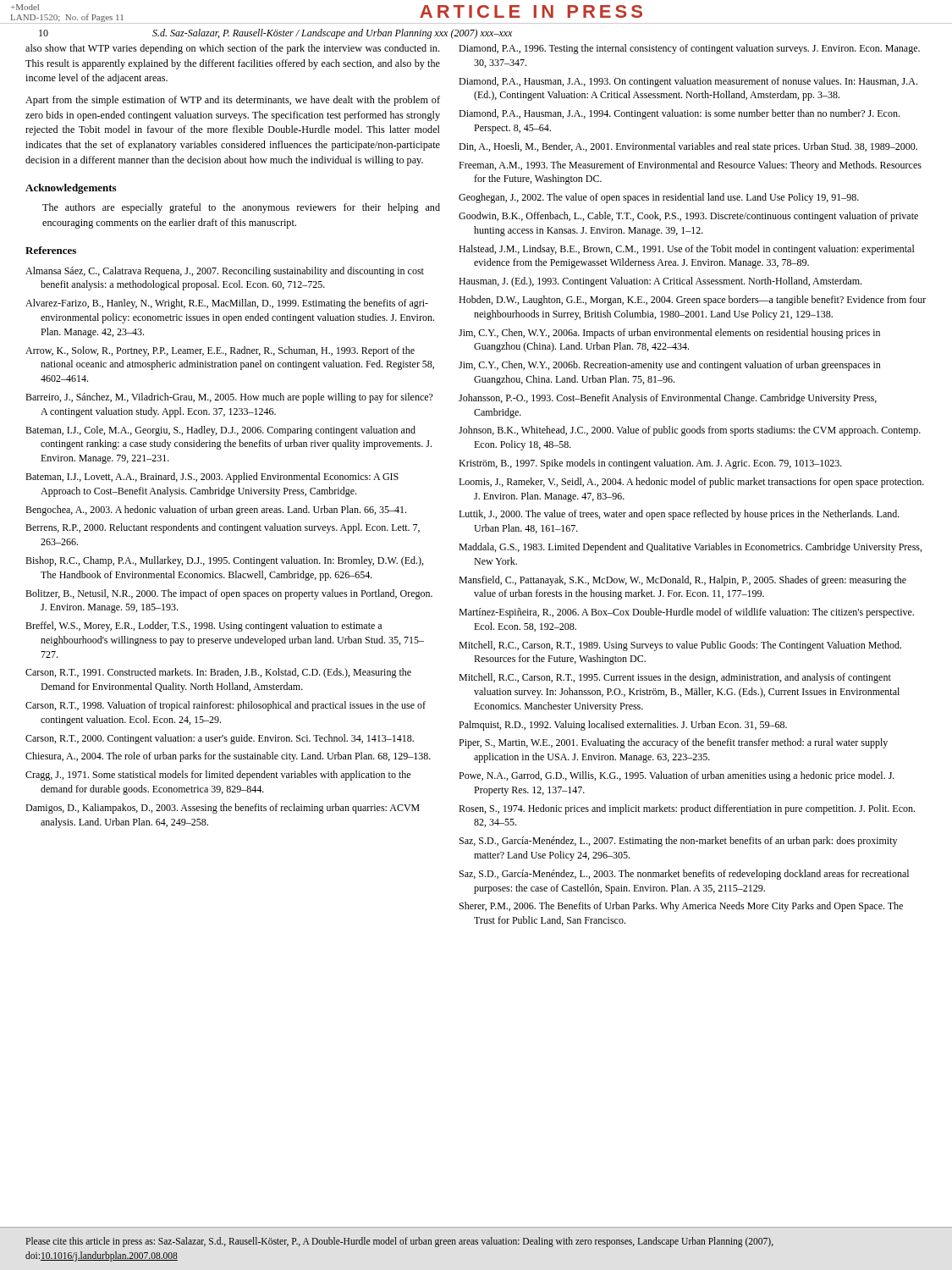The height and width of the screenshot is (1270, 952).
Task: Point to the text starting "Bateman, I.J., Cole,"
Action: (229, 444)
